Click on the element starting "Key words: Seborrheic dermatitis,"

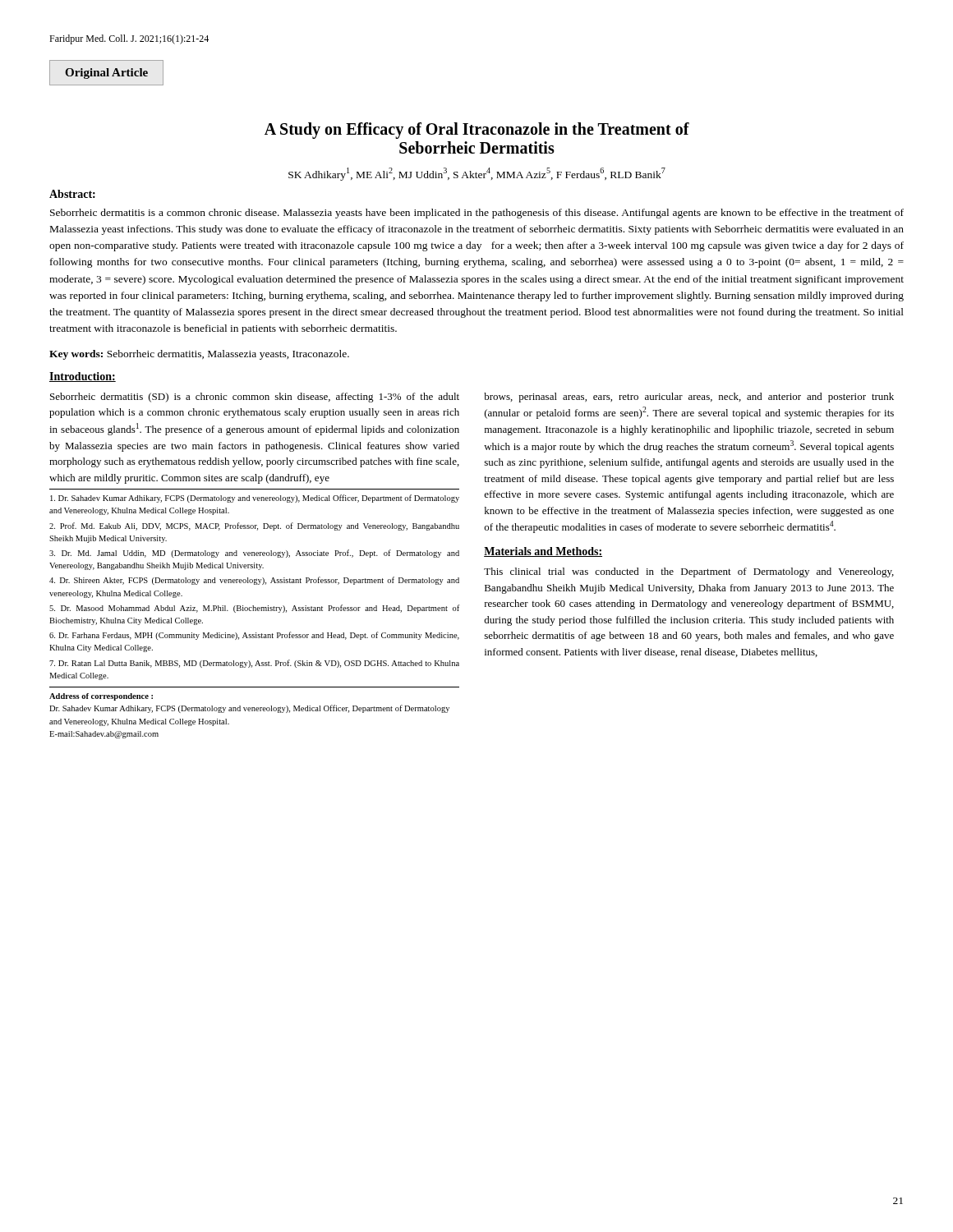[199, 353]
